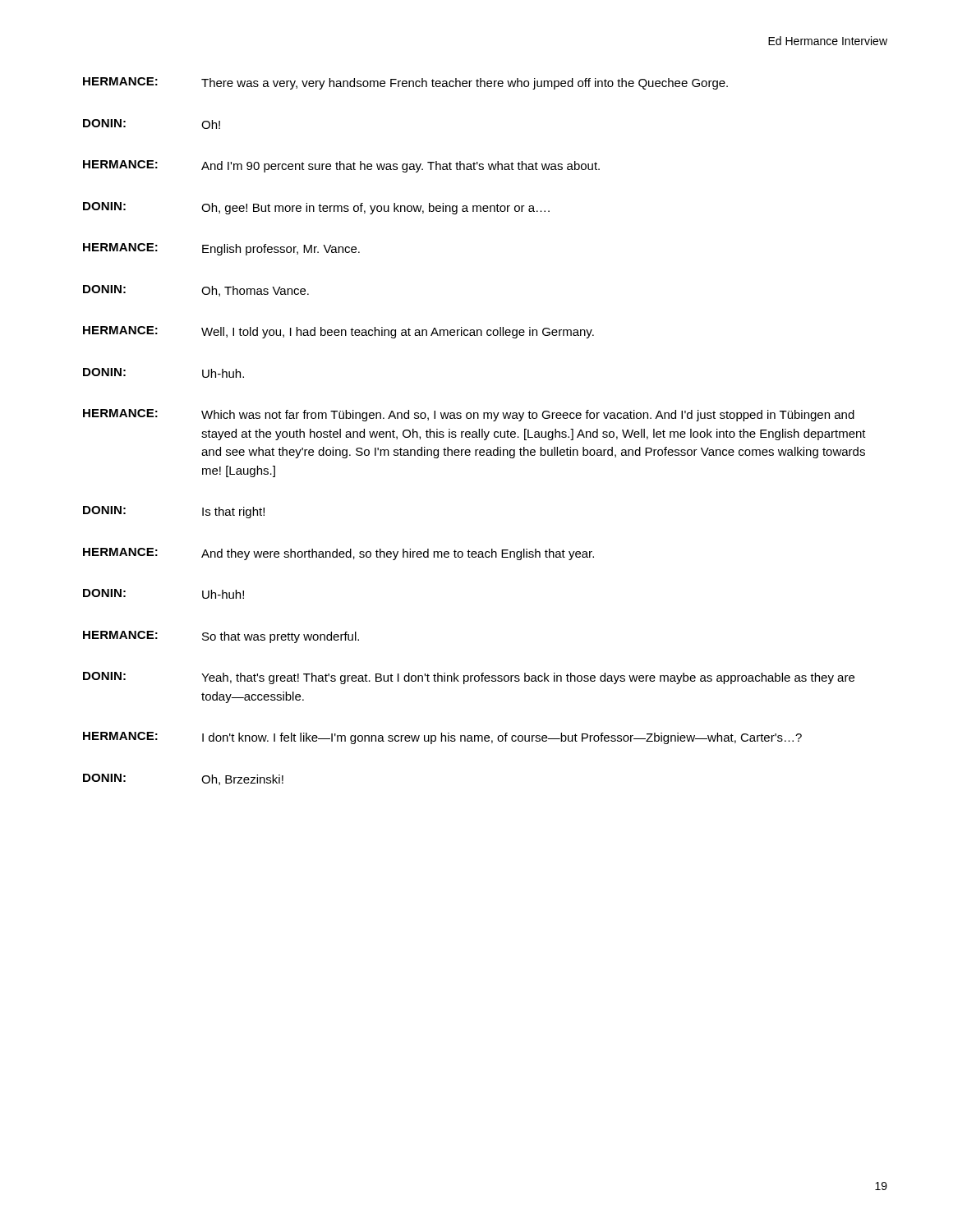
Task: Where does it say "HERMANCE: English professor, Mr. Vance."?
Action: coord(221,249)
